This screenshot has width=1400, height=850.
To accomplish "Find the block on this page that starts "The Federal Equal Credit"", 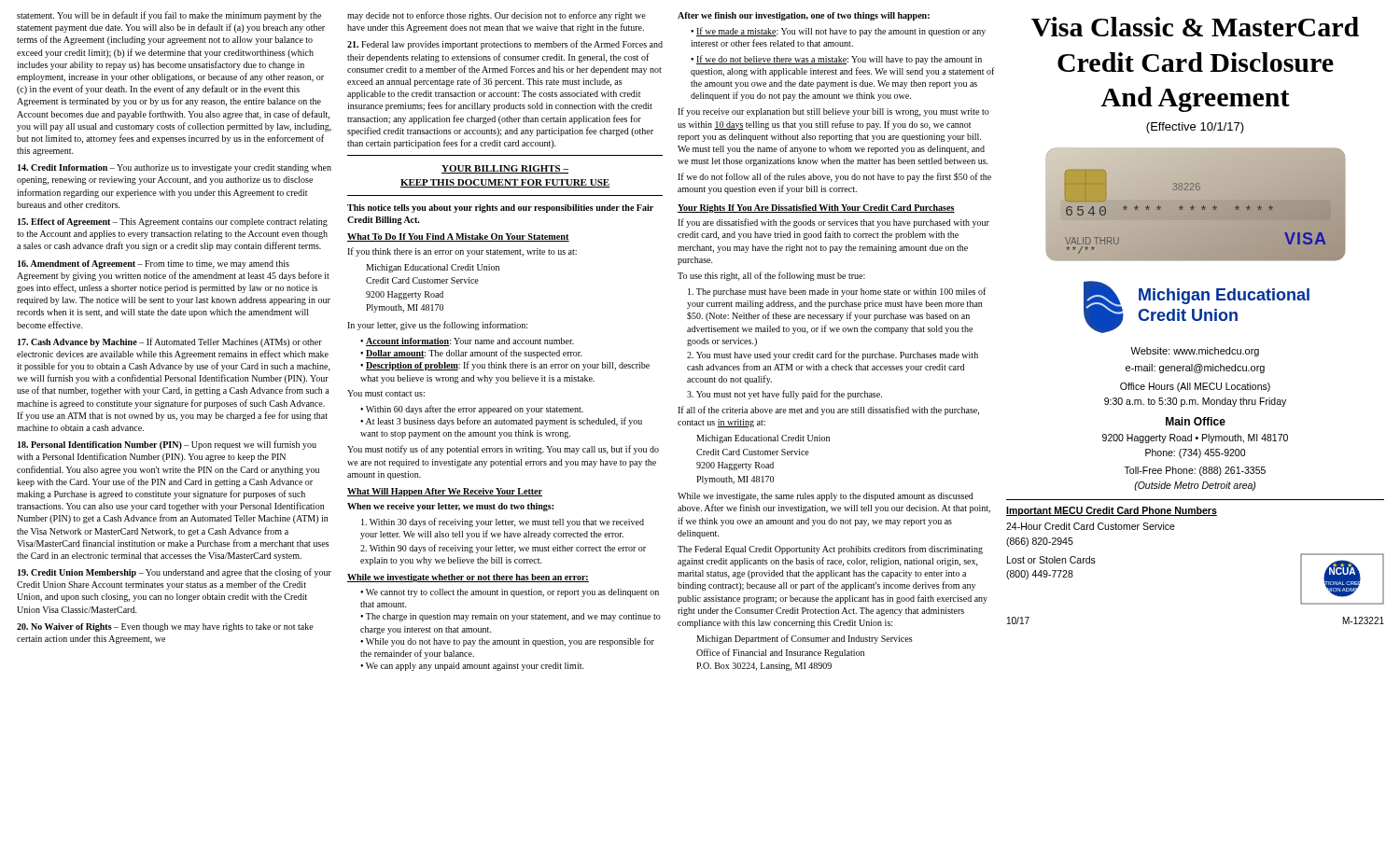I will coord(836,586).
